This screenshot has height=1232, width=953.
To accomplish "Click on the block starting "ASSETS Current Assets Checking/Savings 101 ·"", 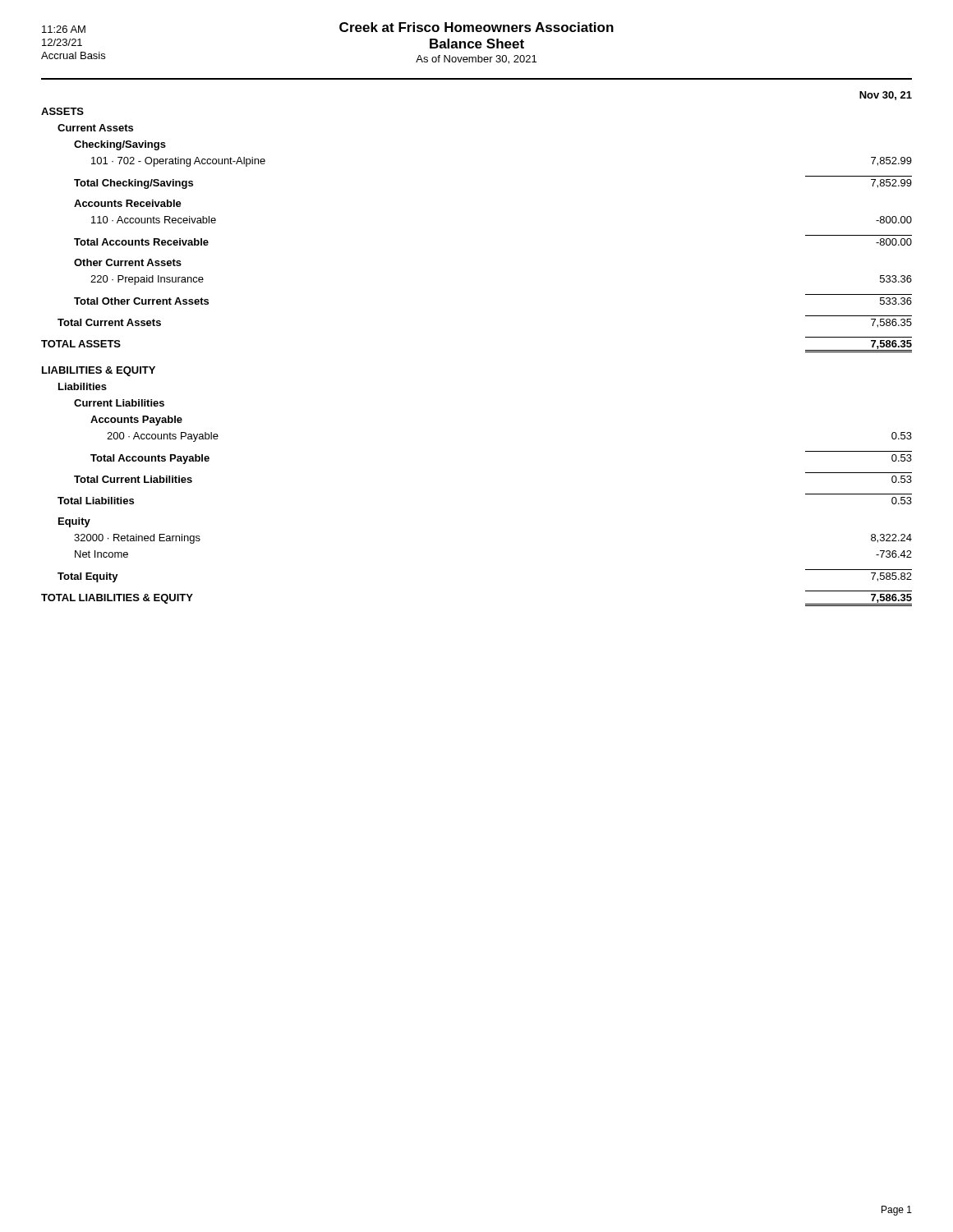I will [x=62, y=111].
